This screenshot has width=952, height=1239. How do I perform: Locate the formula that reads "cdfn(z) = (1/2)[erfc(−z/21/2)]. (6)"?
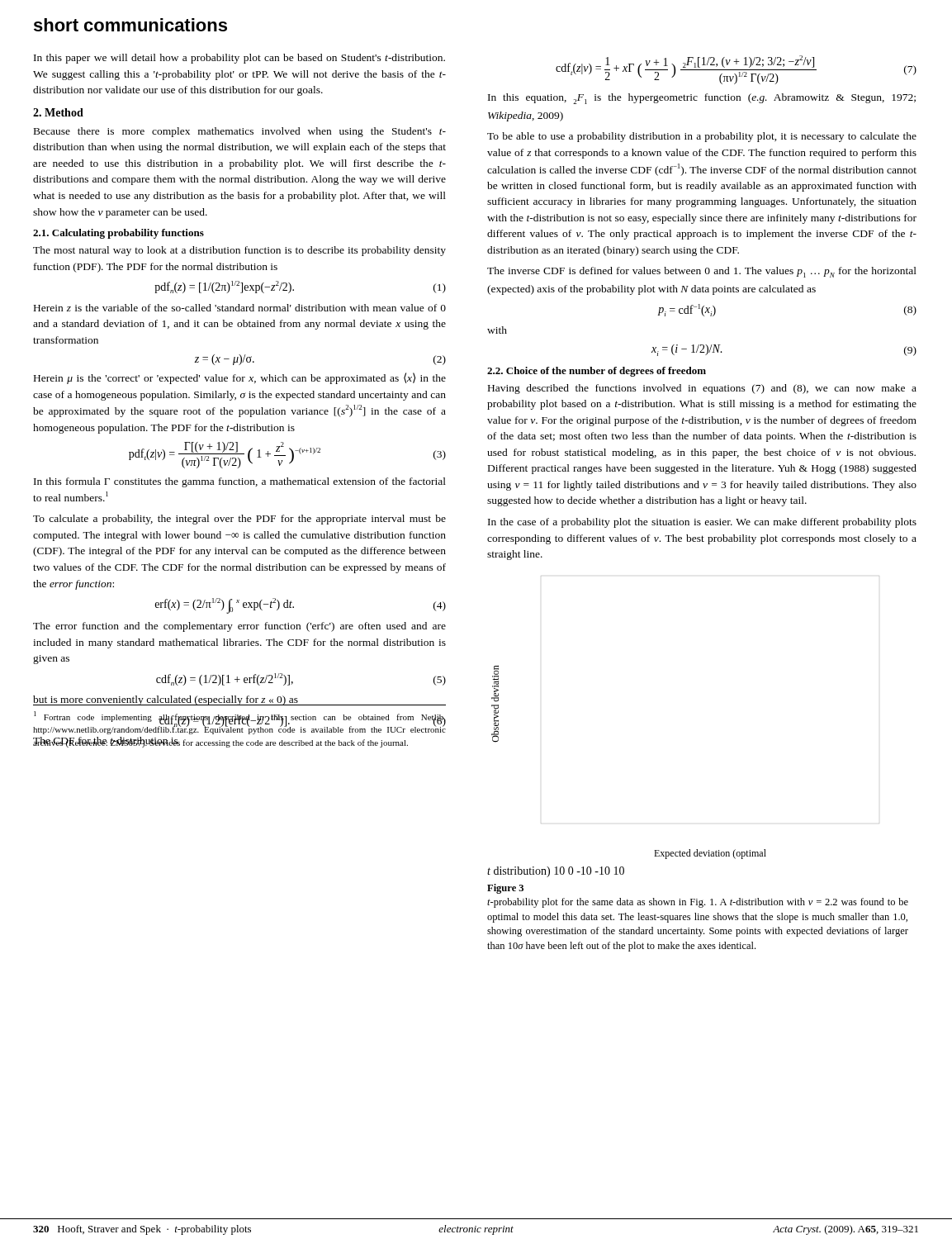tap(239, 721)
